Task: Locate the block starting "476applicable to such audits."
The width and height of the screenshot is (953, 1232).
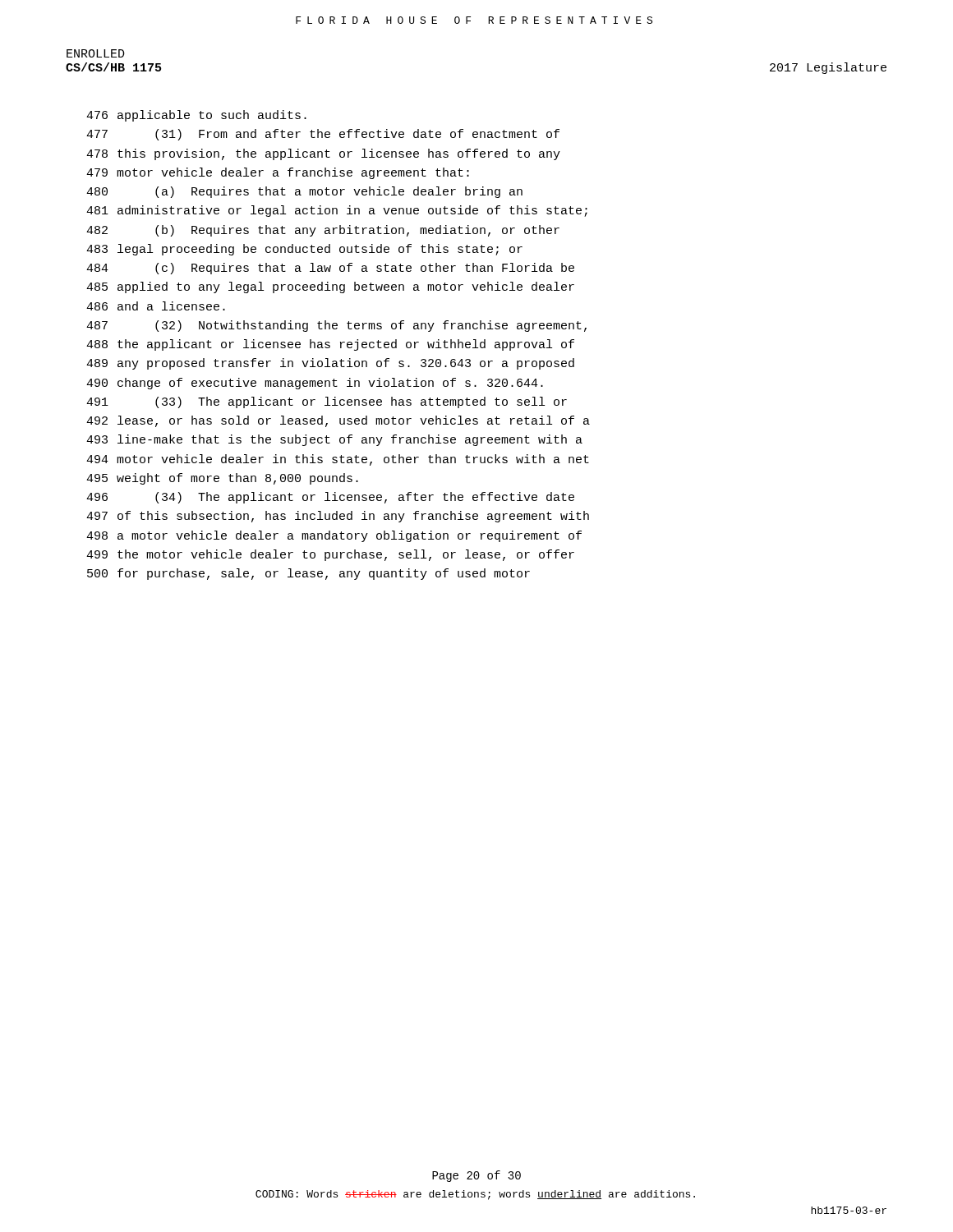Action: tap(196, 116)
